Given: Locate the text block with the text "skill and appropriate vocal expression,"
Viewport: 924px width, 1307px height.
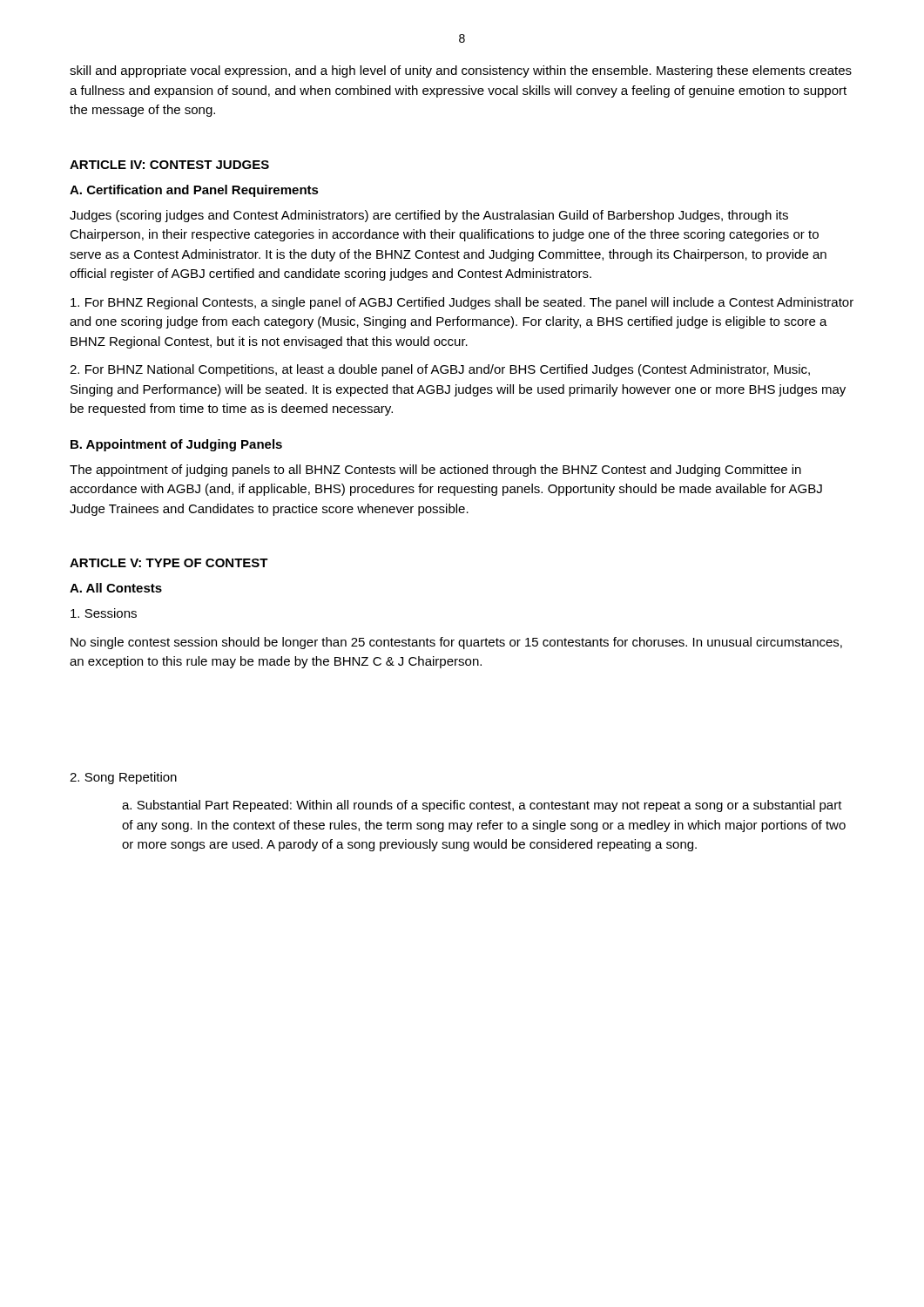Looking at the screenshot, I should click(462, 90).
